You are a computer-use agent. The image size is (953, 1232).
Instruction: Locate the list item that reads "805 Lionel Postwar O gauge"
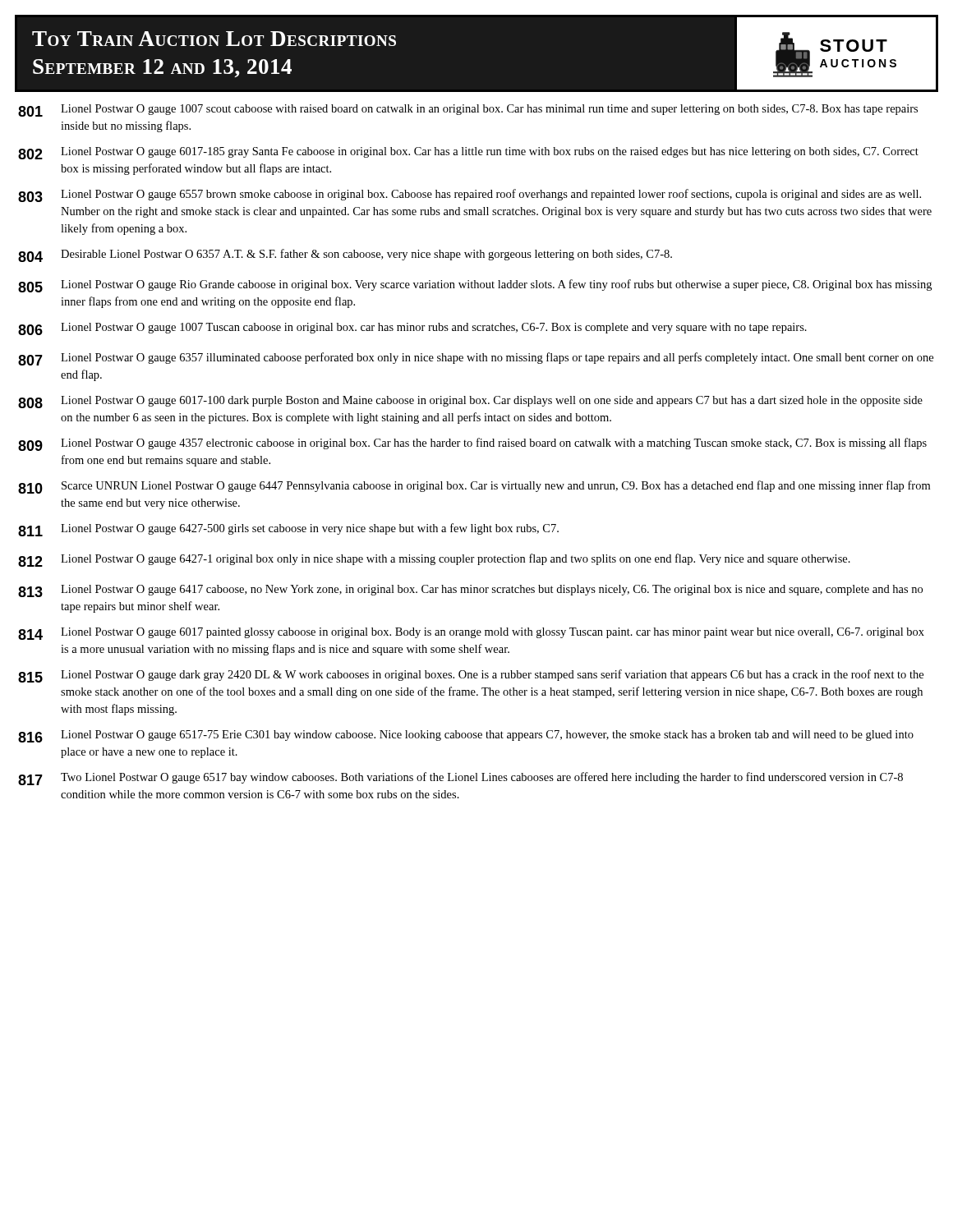coord(476,293)
